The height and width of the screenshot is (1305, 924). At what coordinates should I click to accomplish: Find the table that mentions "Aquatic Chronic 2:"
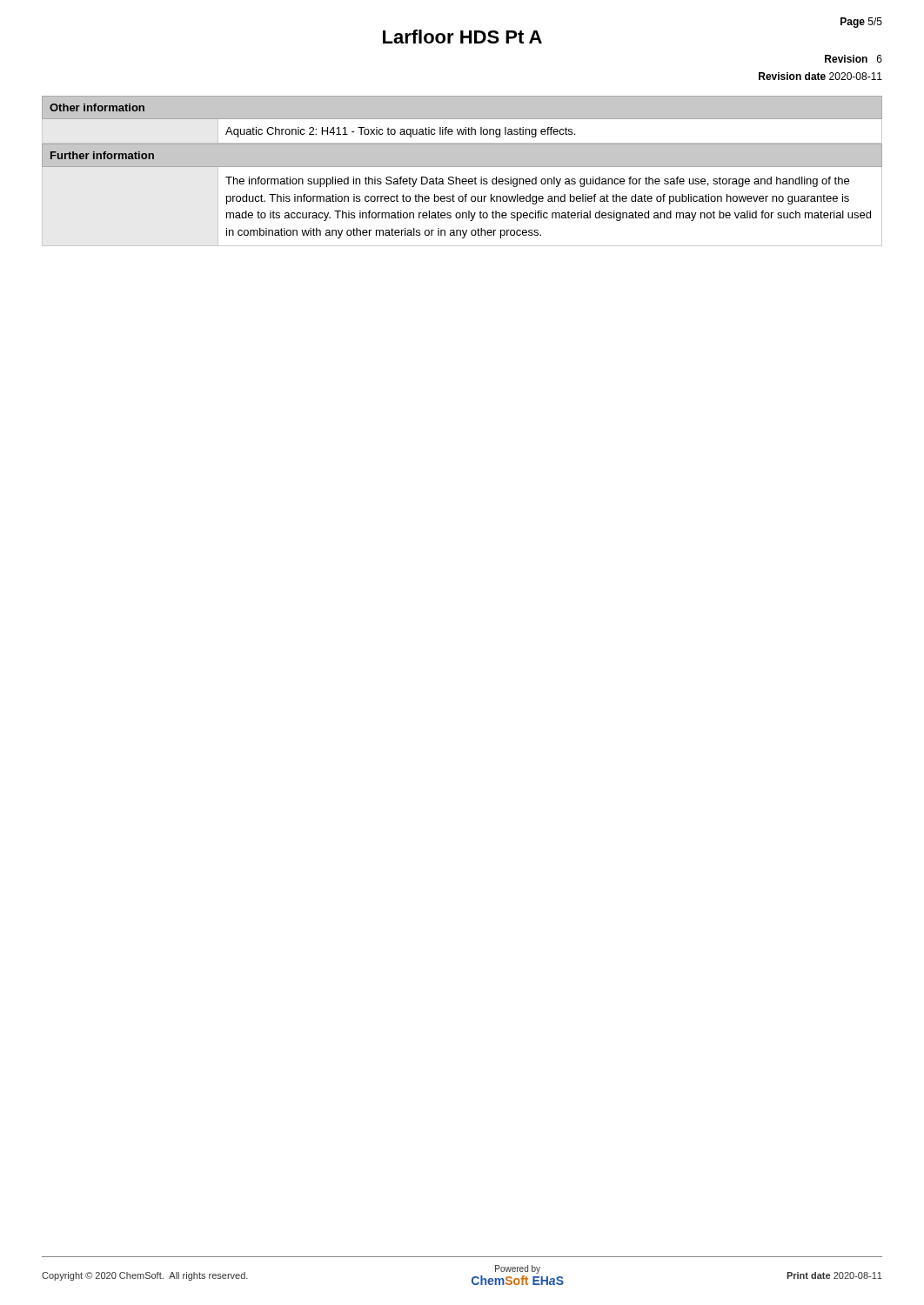462,120
